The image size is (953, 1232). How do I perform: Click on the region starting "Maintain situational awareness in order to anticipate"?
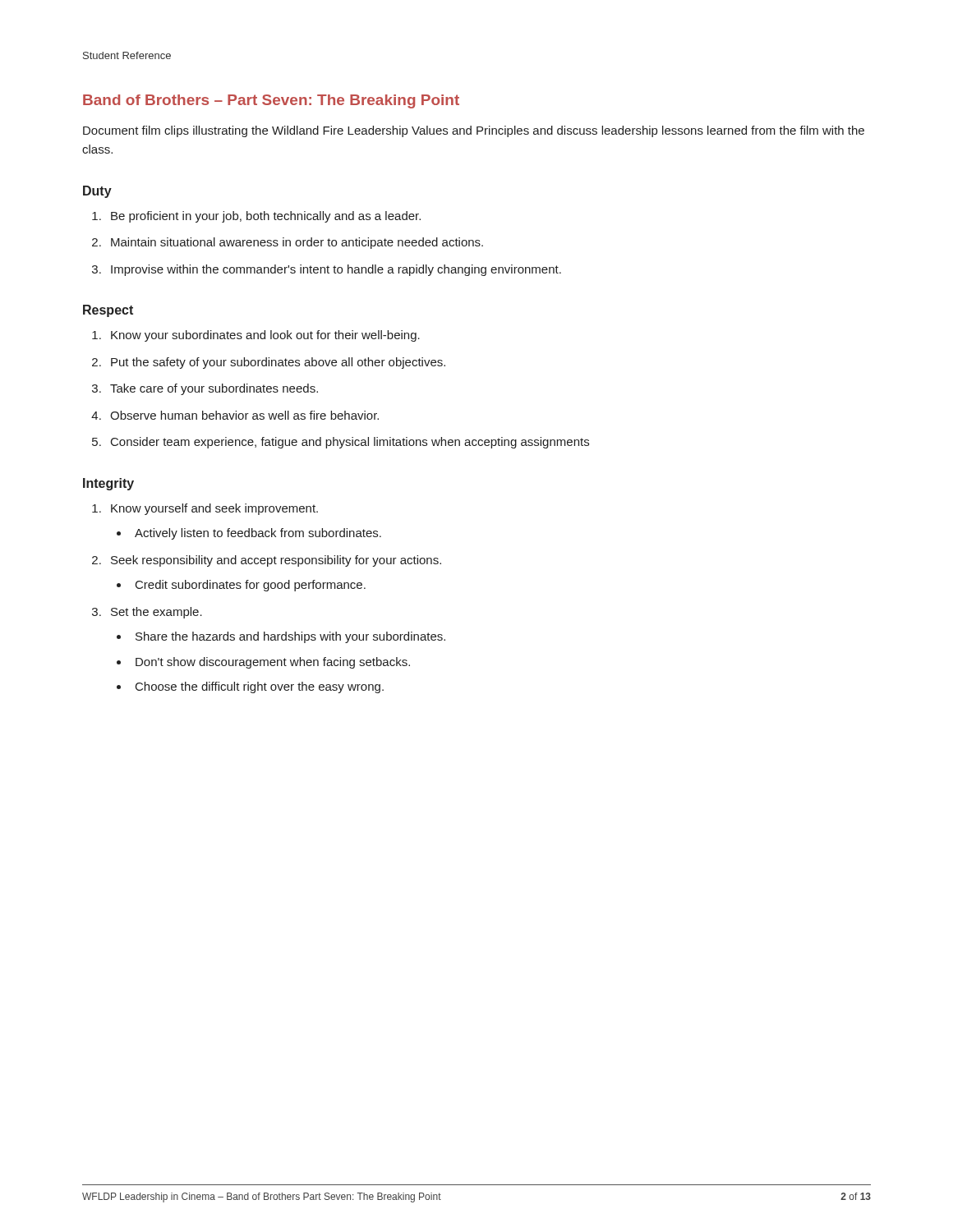point(476,242)
